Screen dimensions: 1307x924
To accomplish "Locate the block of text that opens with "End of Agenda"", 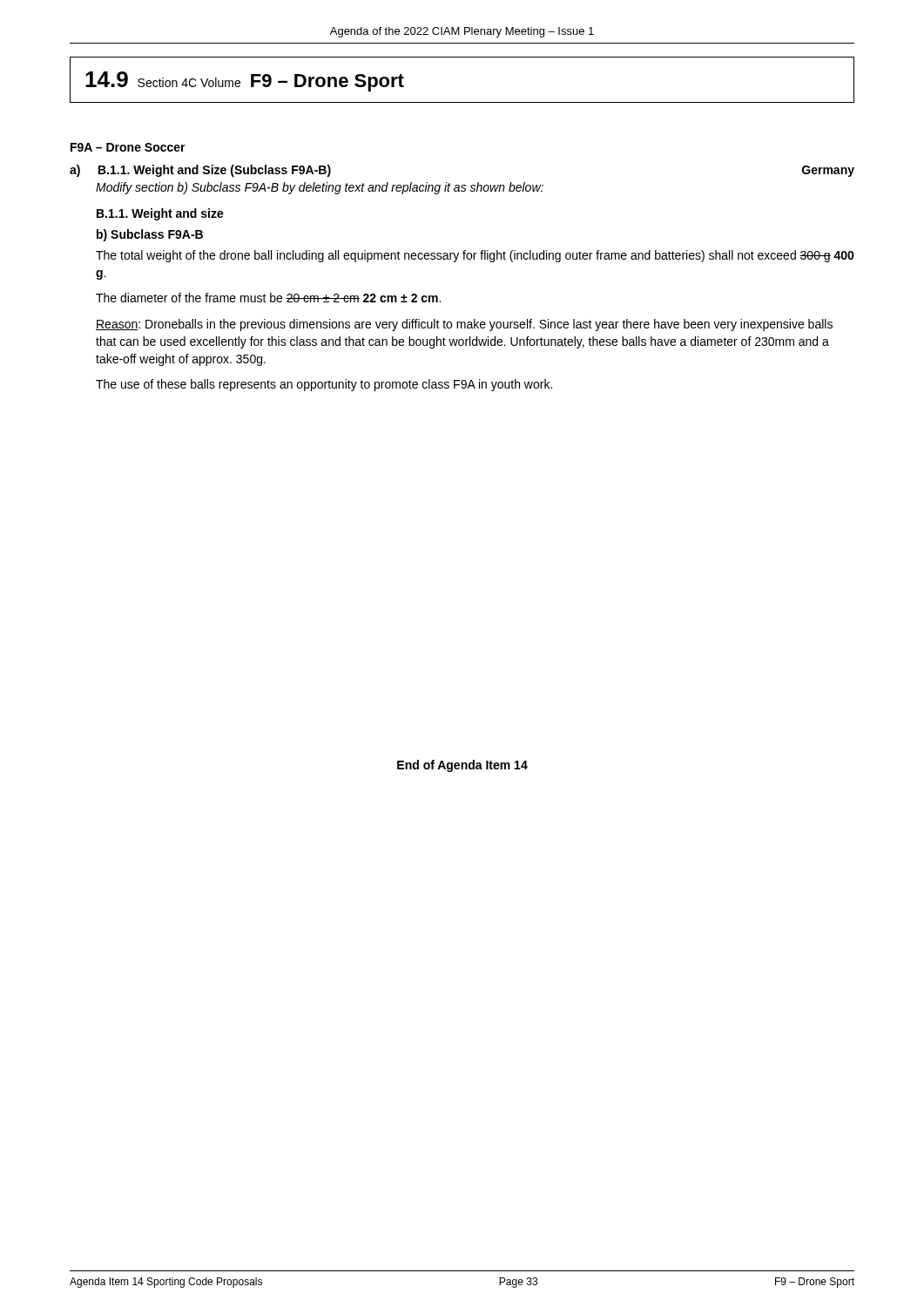I will click(462, 765).
